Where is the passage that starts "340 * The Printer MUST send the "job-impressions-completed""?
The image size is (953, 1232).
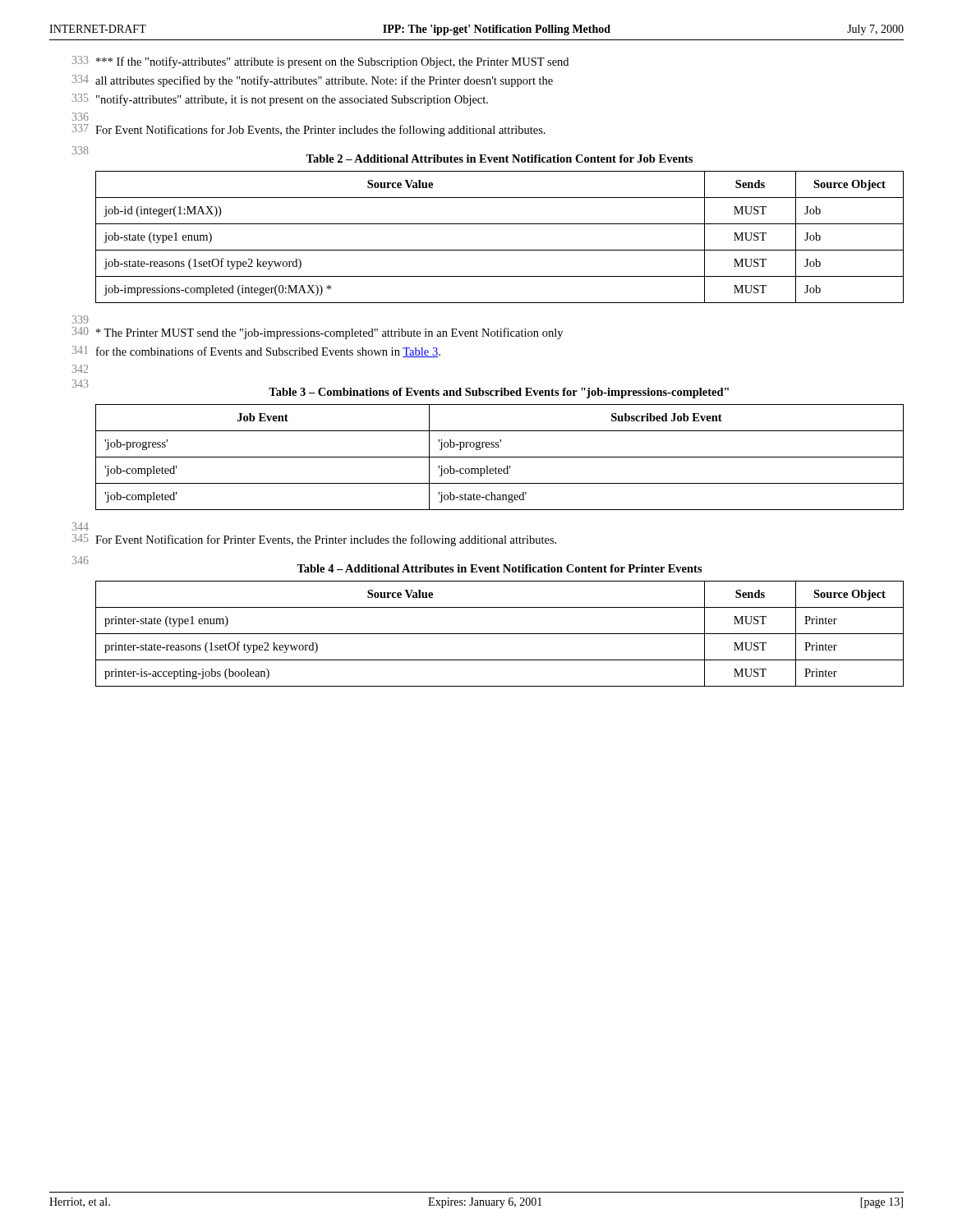[x=476, y=333]
